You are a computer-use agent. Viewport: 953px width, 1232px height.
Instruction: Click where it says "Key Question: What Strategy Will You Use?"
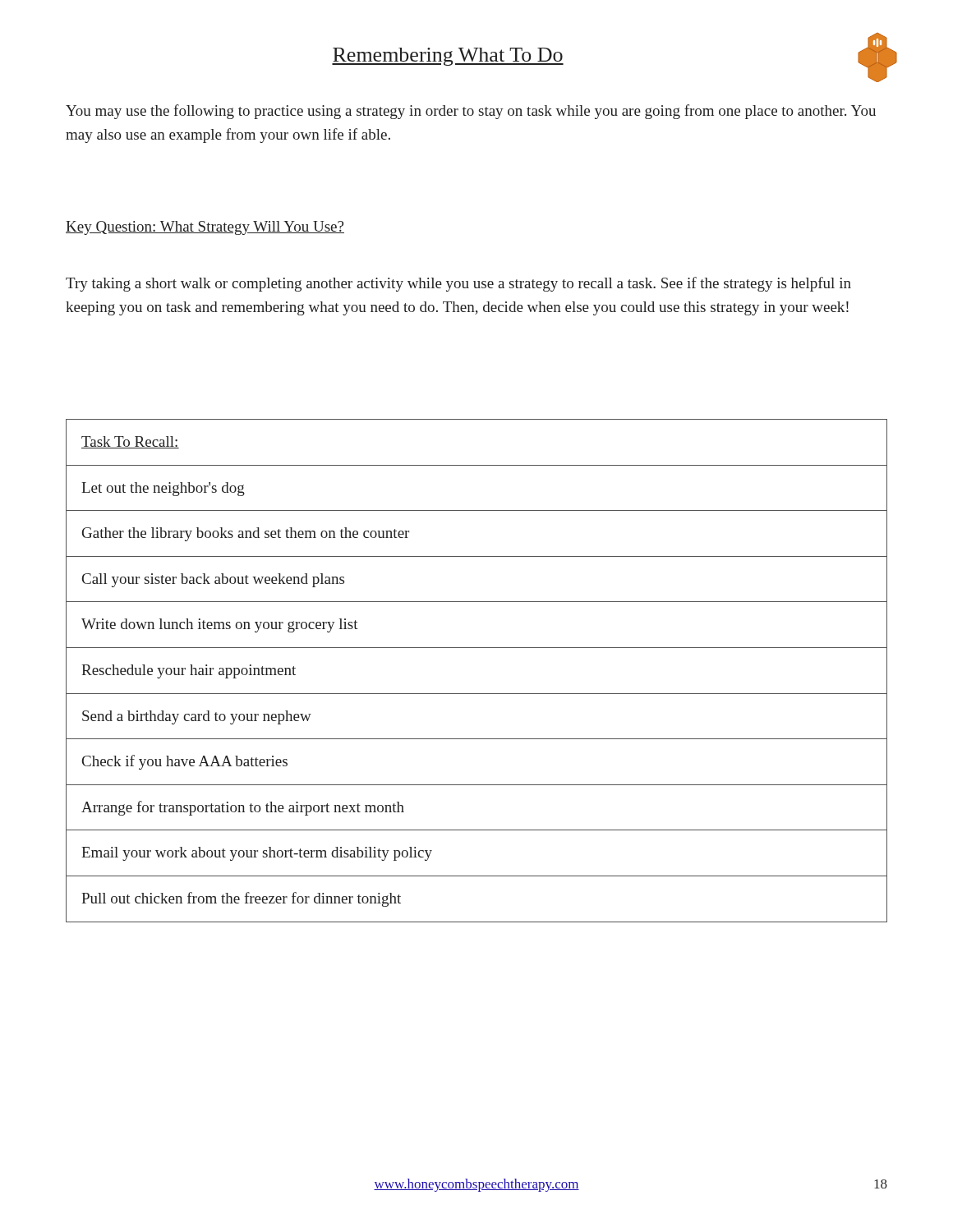click(x=205, y=226)
